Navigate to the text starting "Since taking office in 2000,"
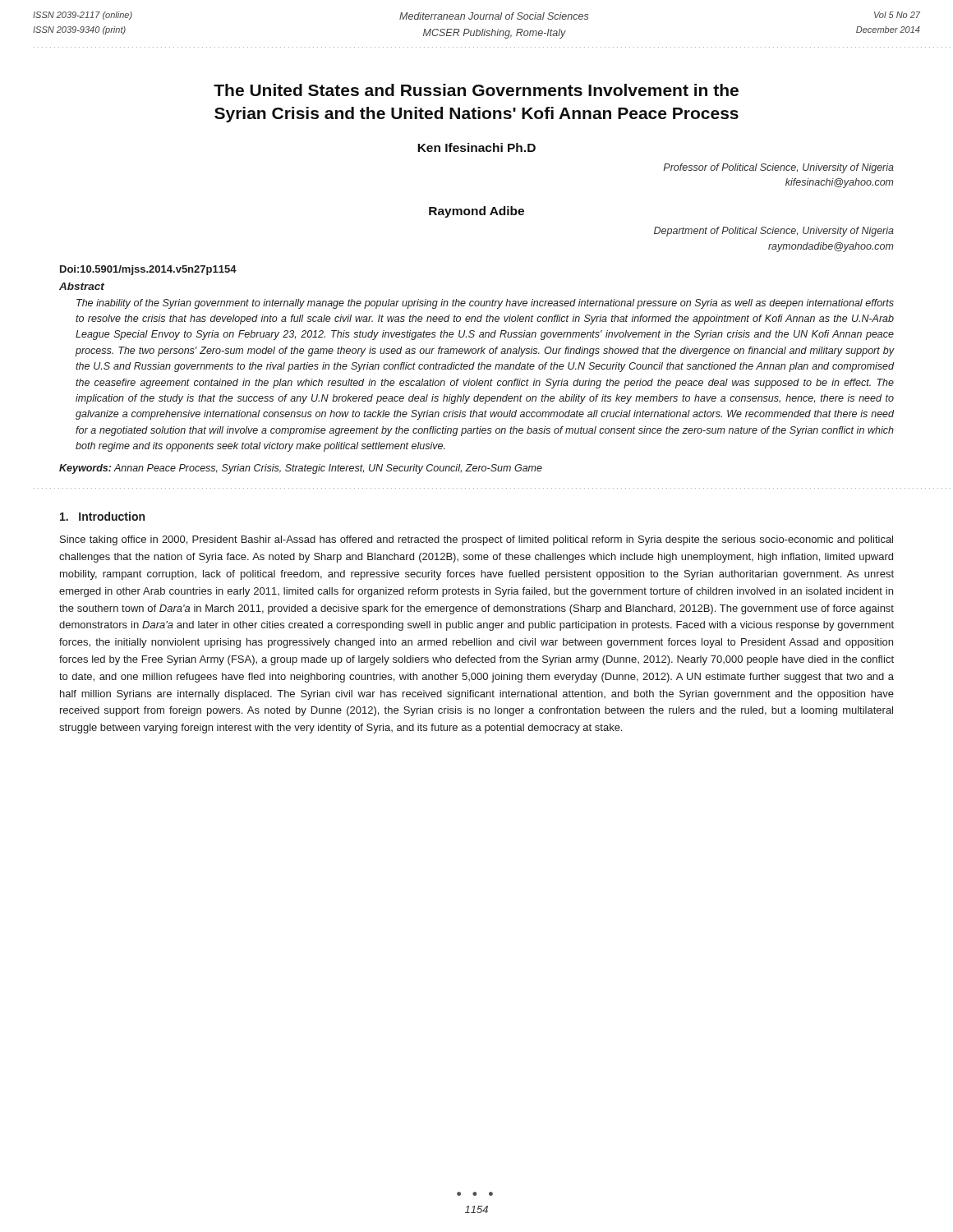The image size is (953, 1232). pos(476,634)
